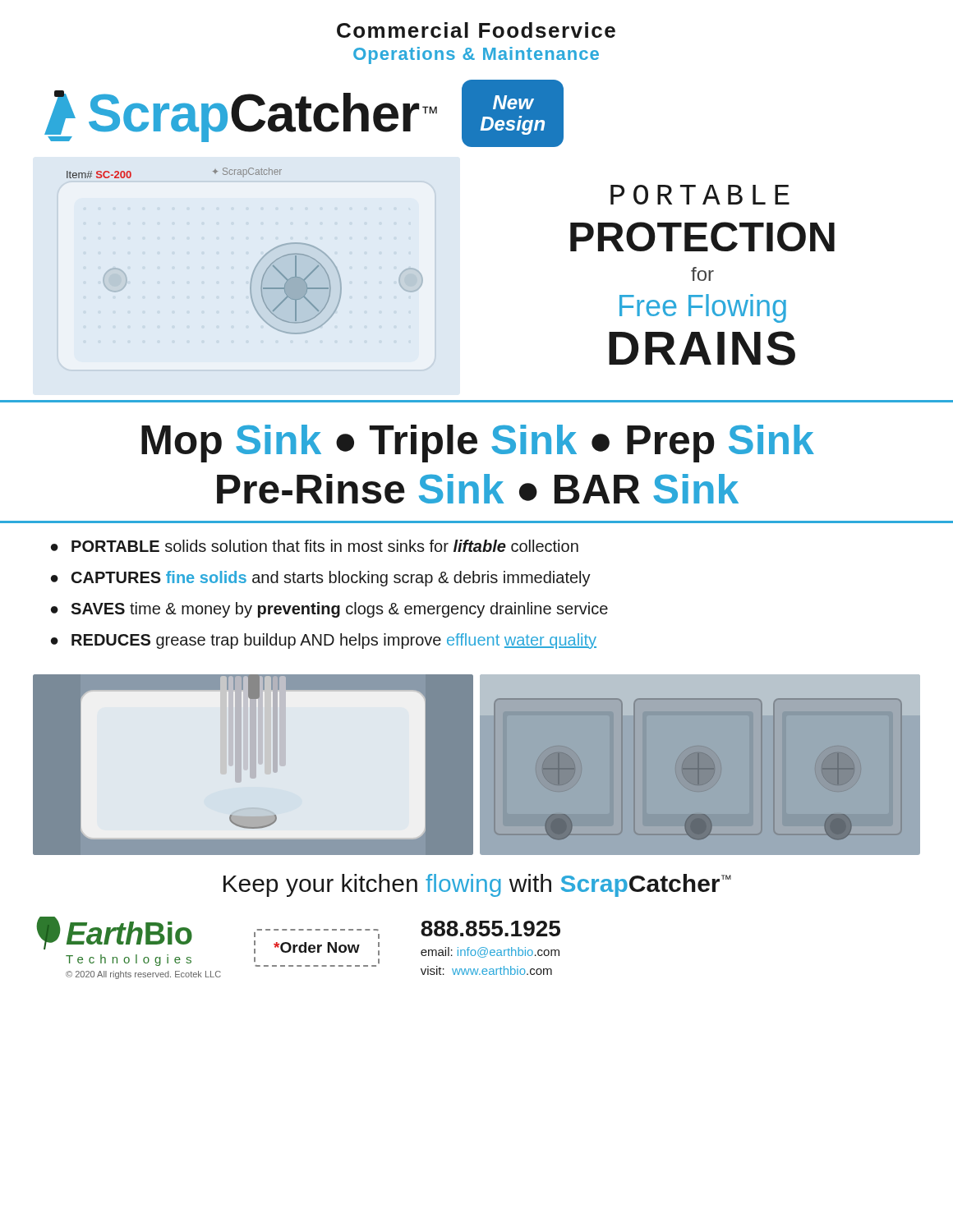Select the region starting "● PORTABLE solids solution that fits in"
Screen dimensions: 1232x953
pos(314,546)
